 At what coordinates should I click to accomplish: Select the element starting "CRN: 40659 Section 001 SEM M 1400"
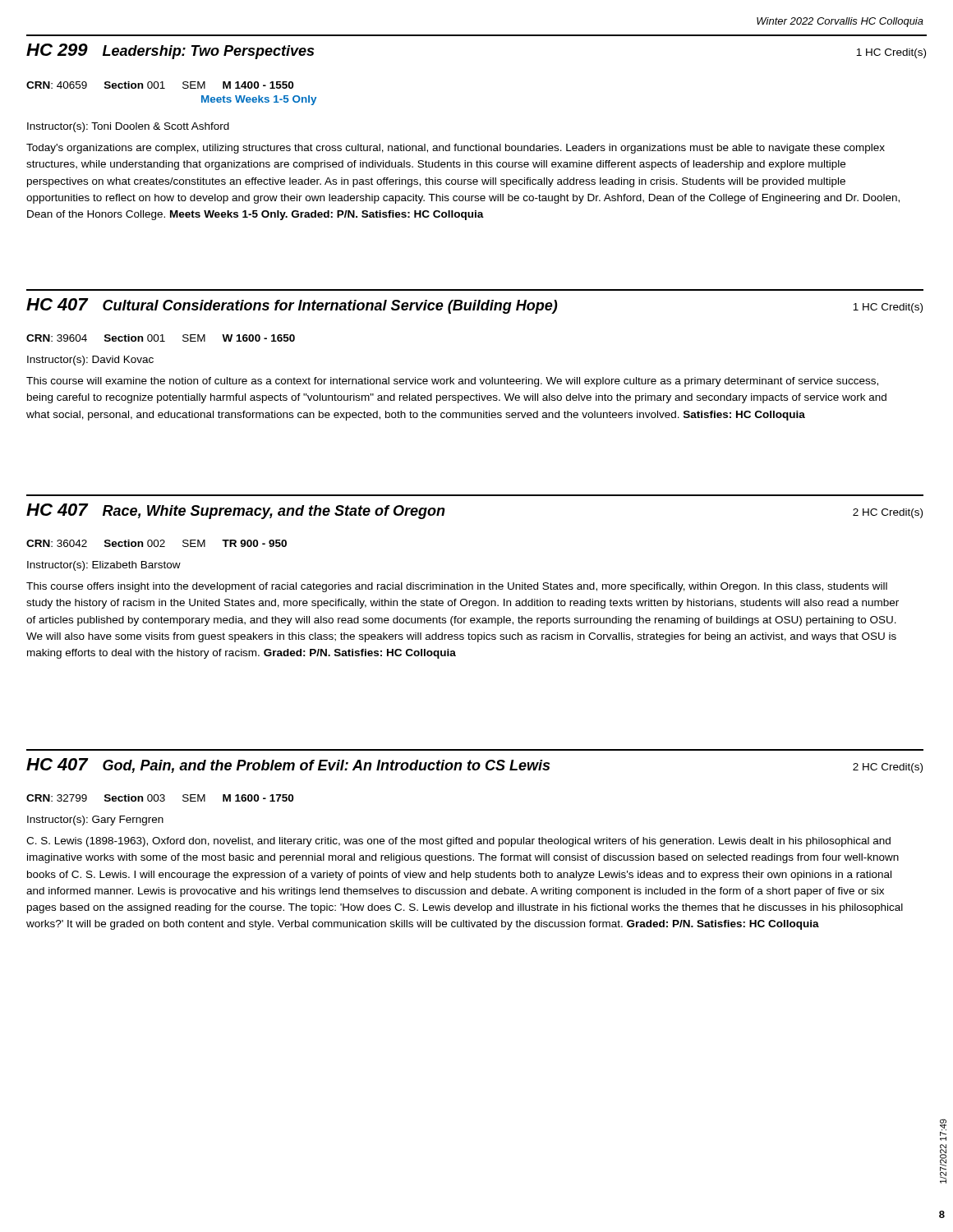(x=160, y=85)
